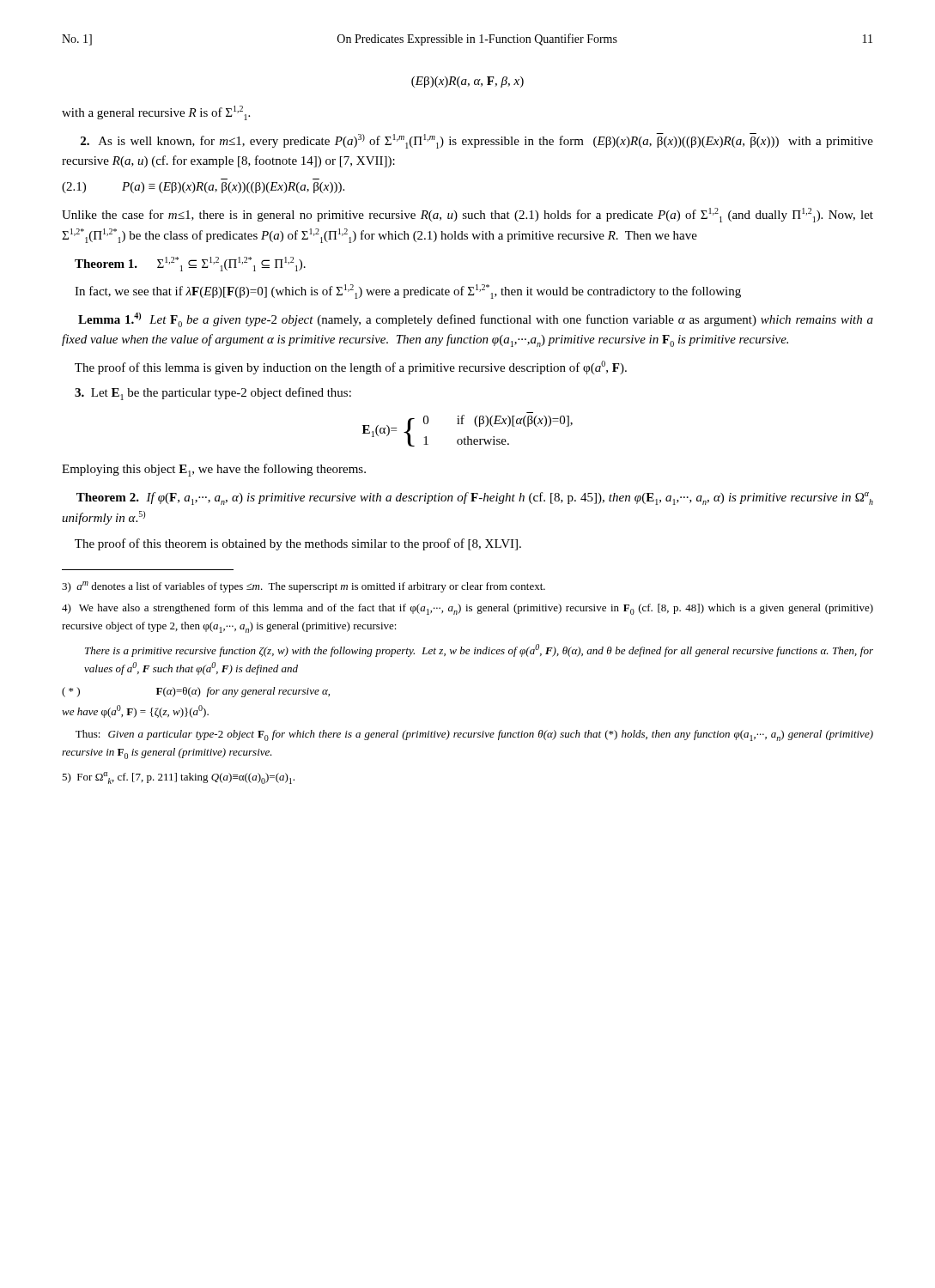Find the passage starting "The proof of this theorem is obtained by"

pyautogui.click(x=292, y=544)
